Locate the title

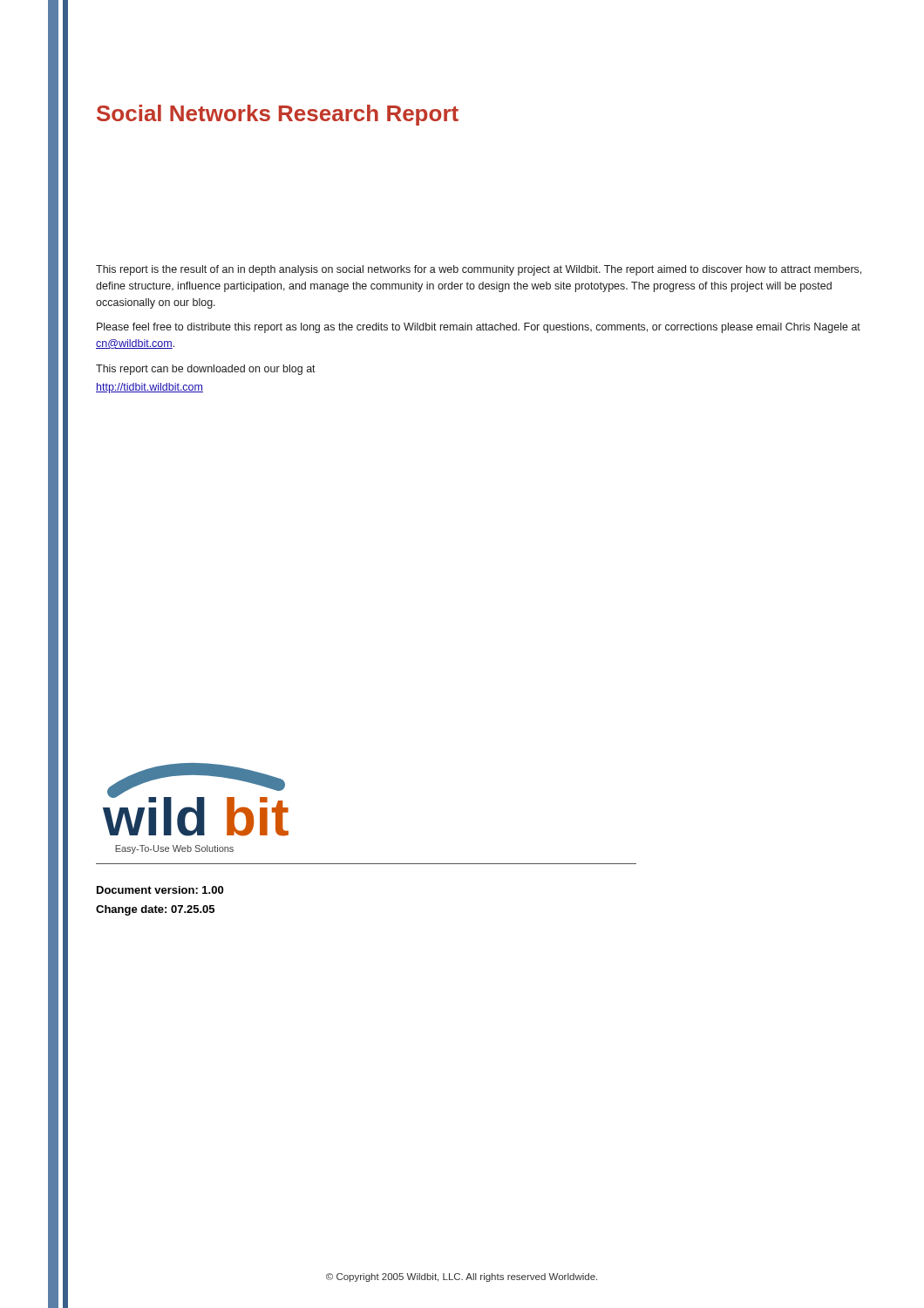click(x=277, y=113)
